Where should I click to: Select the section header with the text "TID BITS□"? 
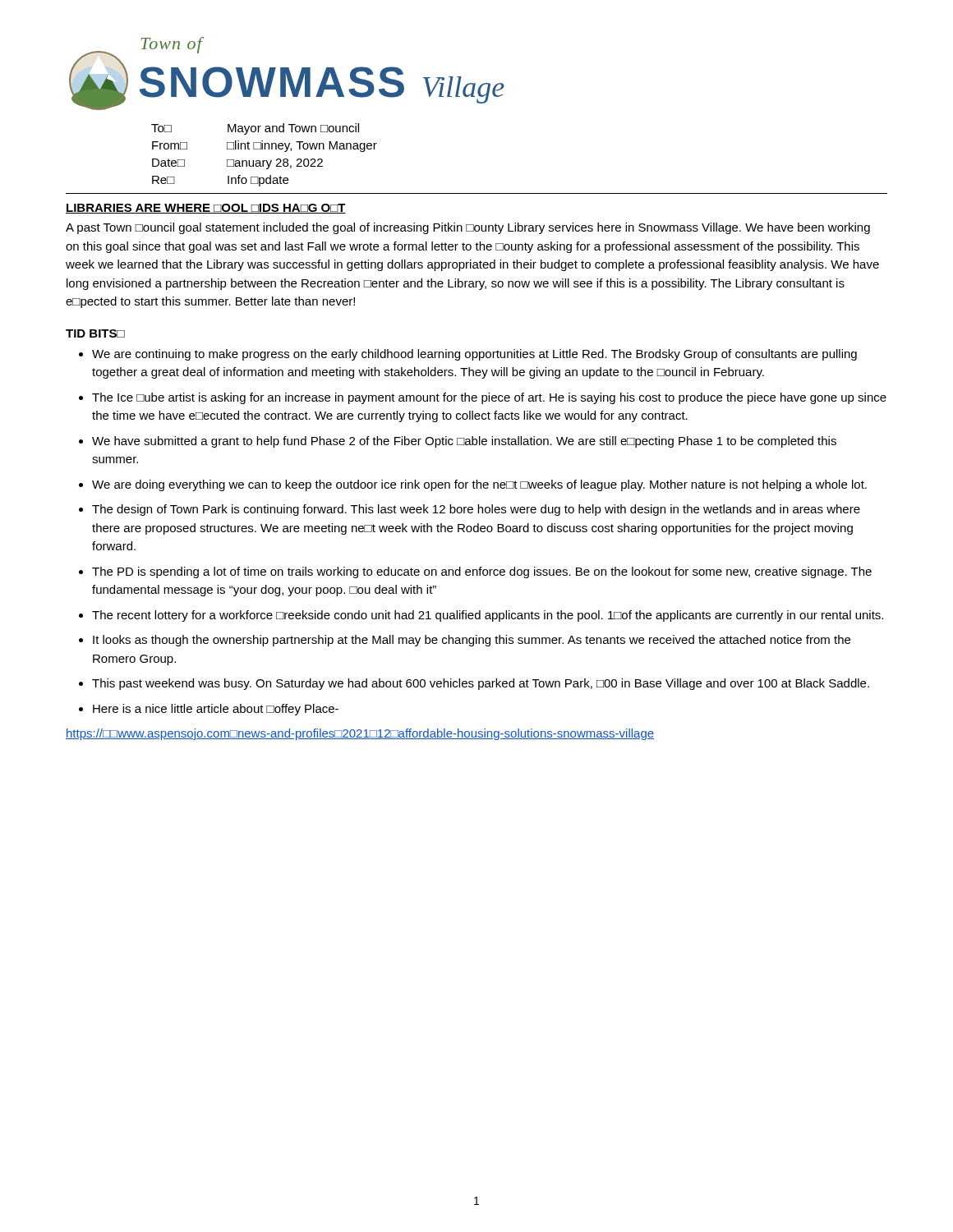point(95,333)
